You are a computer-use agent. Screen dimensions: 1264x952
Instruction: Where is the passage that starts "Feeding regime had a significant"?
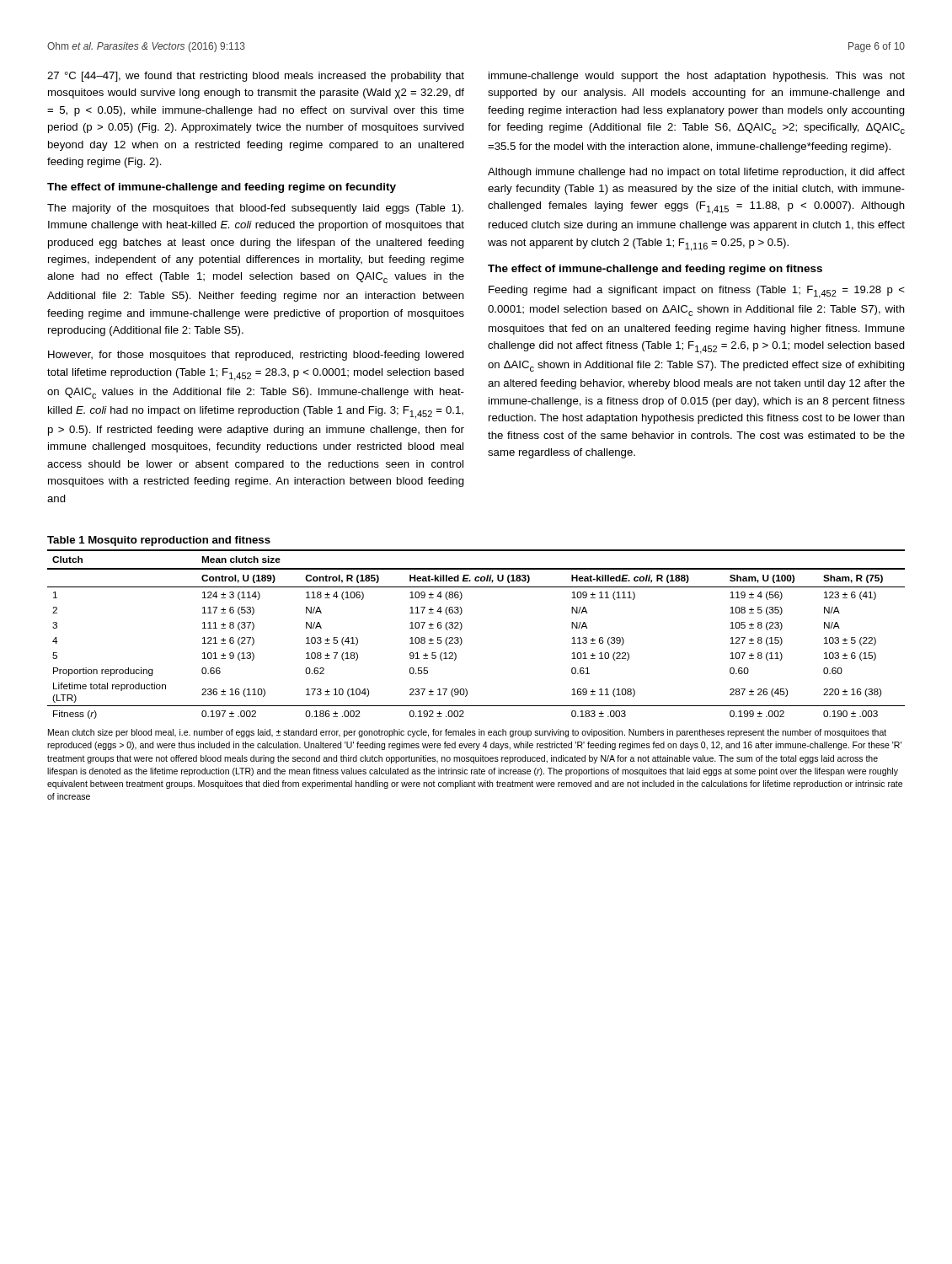coord(696,372)
